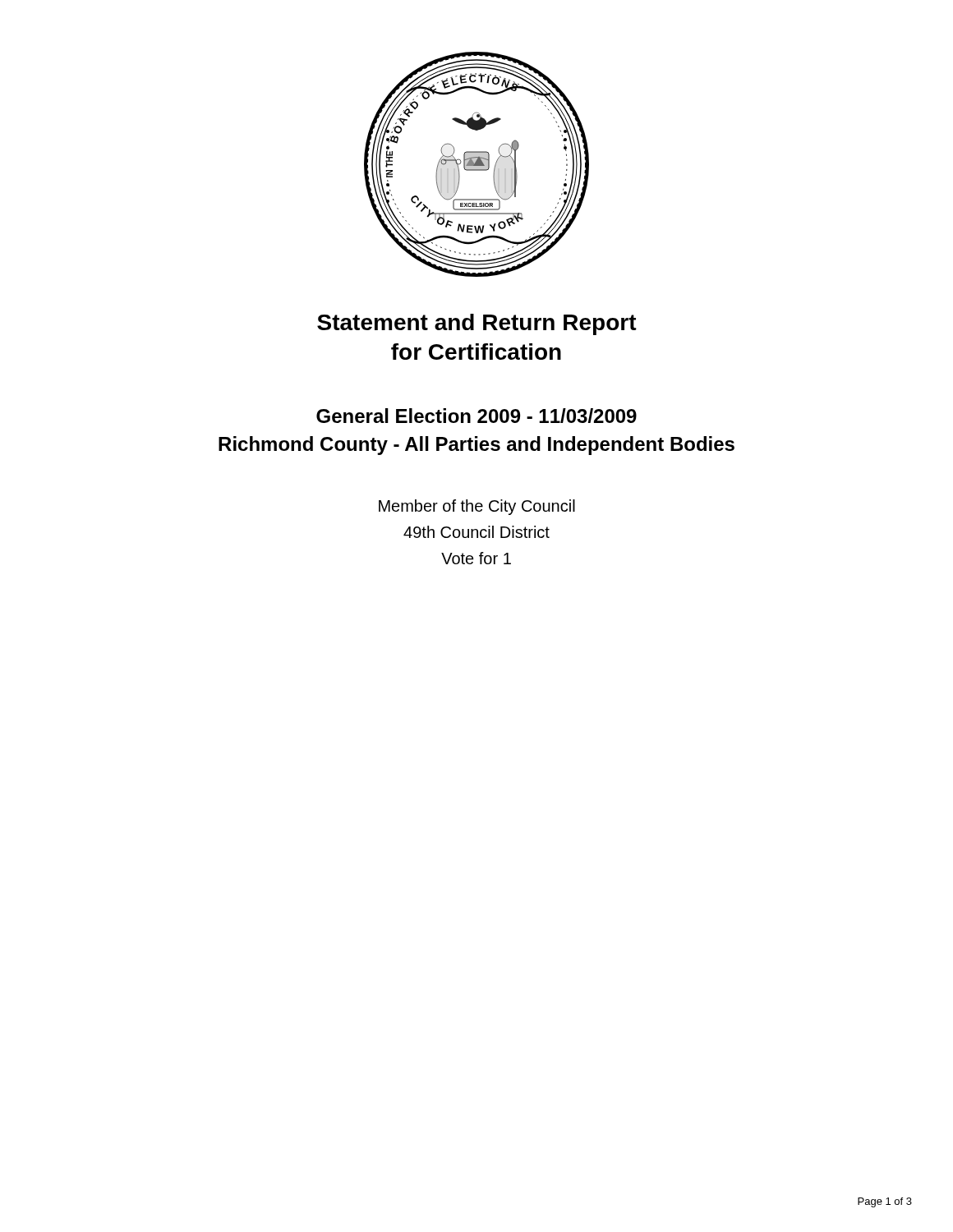This screenshot has height=1232, width=953.
Task: Find the block on this page that starts "Member of the City"
Action: pyautogui.click(x=476, y=532)
